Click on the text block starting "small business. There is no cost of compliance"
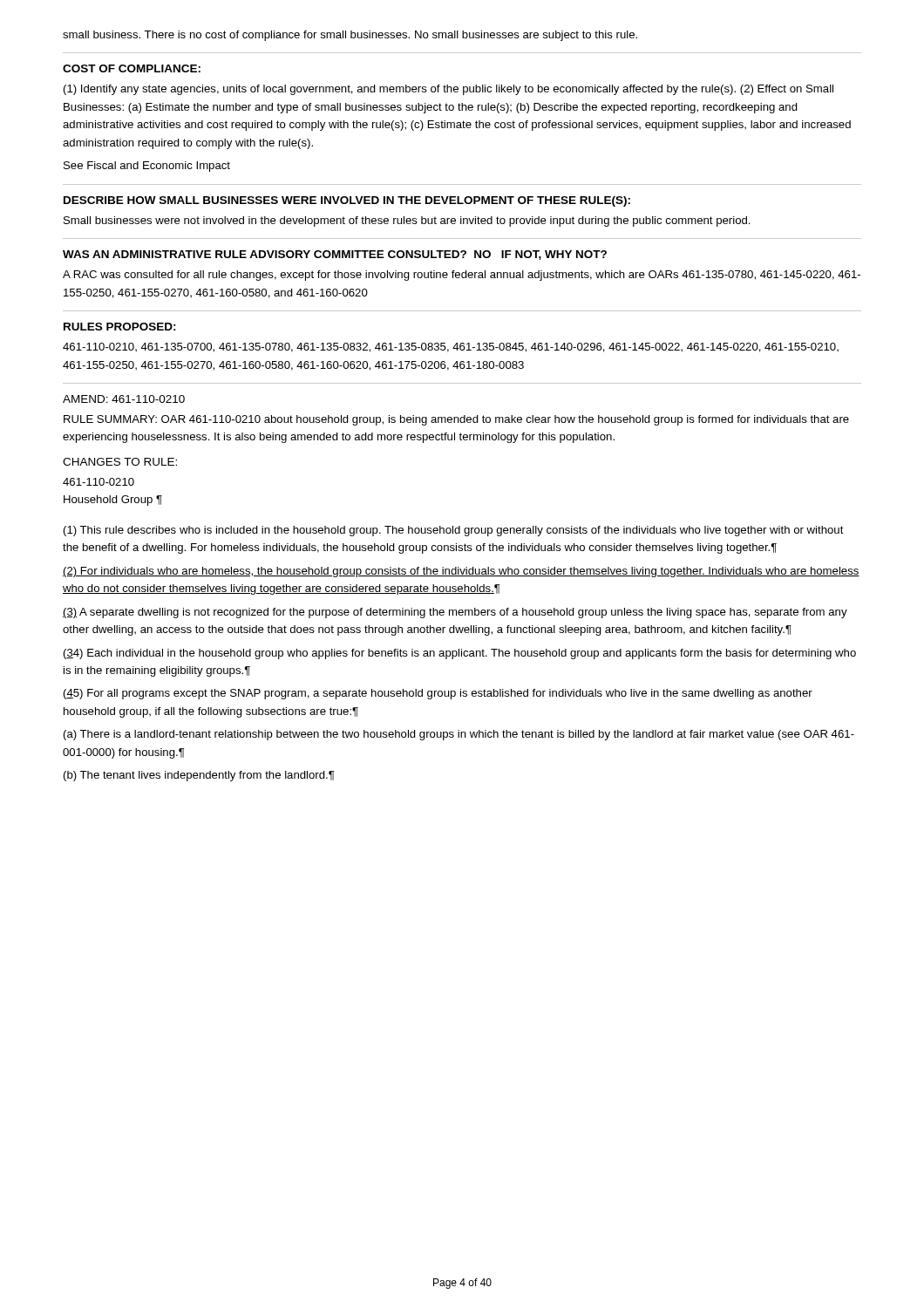Screen dimensions: 1308x924 point(462,35)
